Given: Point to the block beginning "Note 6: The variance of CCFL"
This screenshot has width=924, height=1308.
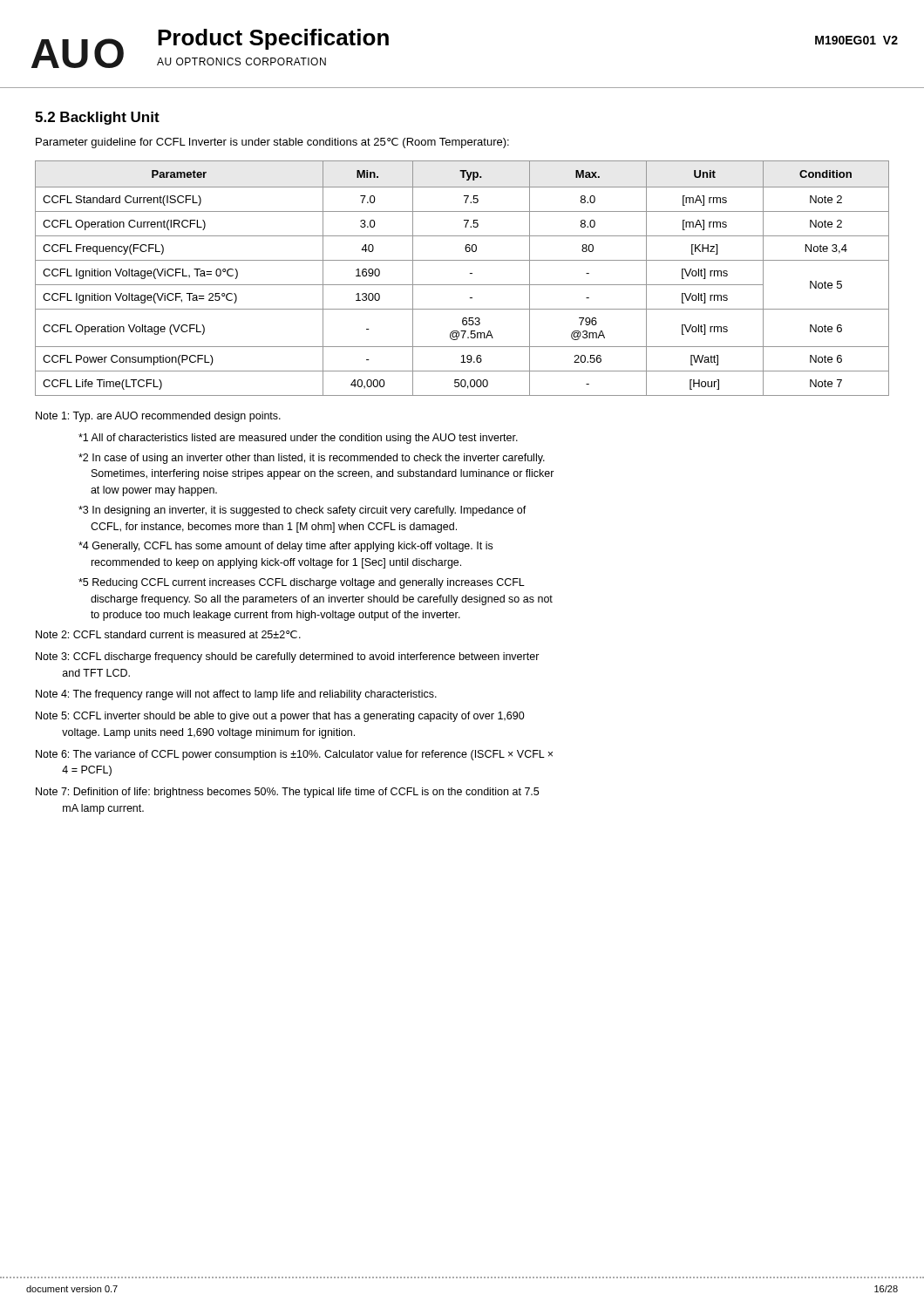Looking at the screenshot, I should pos(294,762).
